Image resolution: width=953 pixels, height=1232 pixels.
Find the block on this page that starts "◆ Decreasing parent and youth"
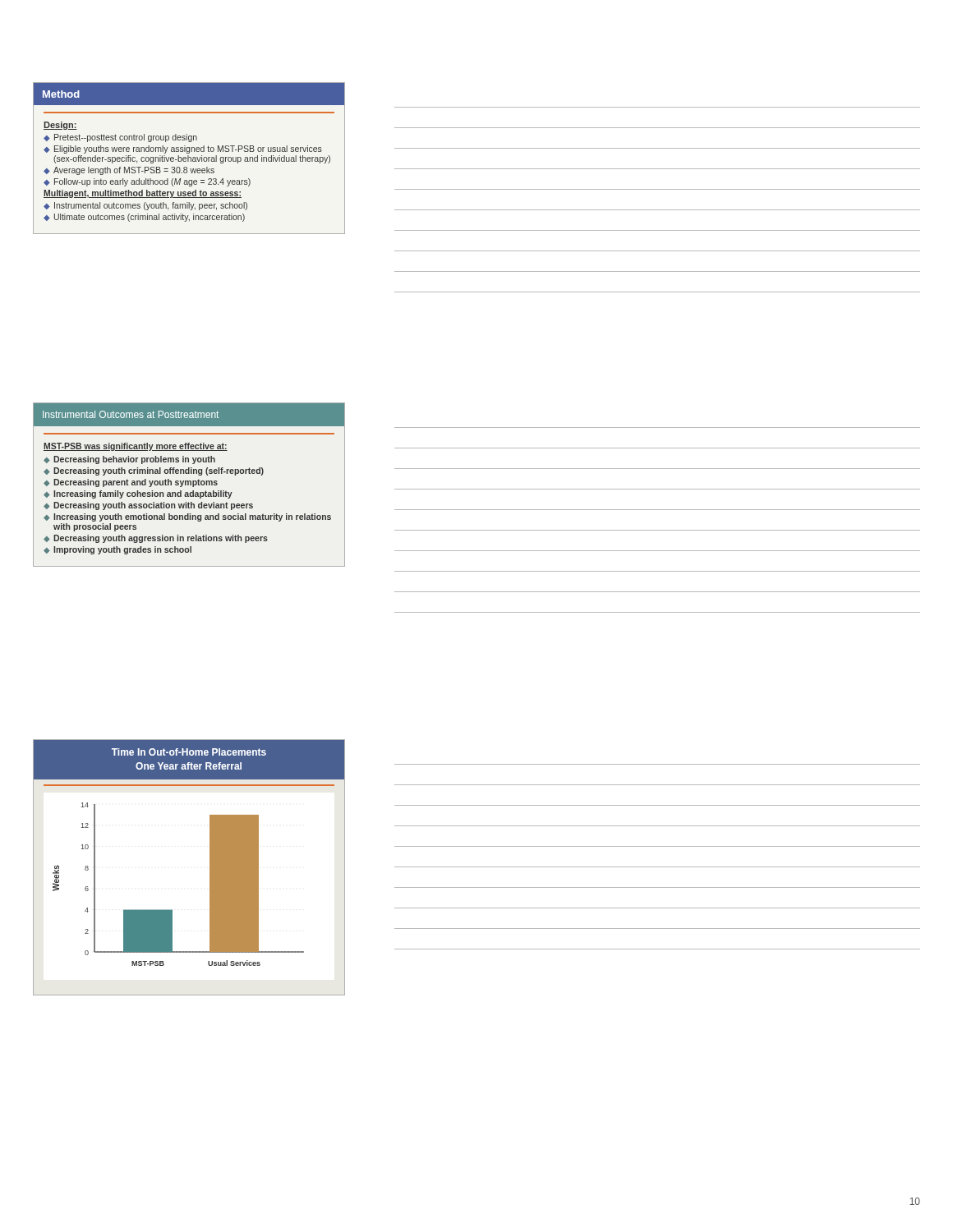point(131,482)
